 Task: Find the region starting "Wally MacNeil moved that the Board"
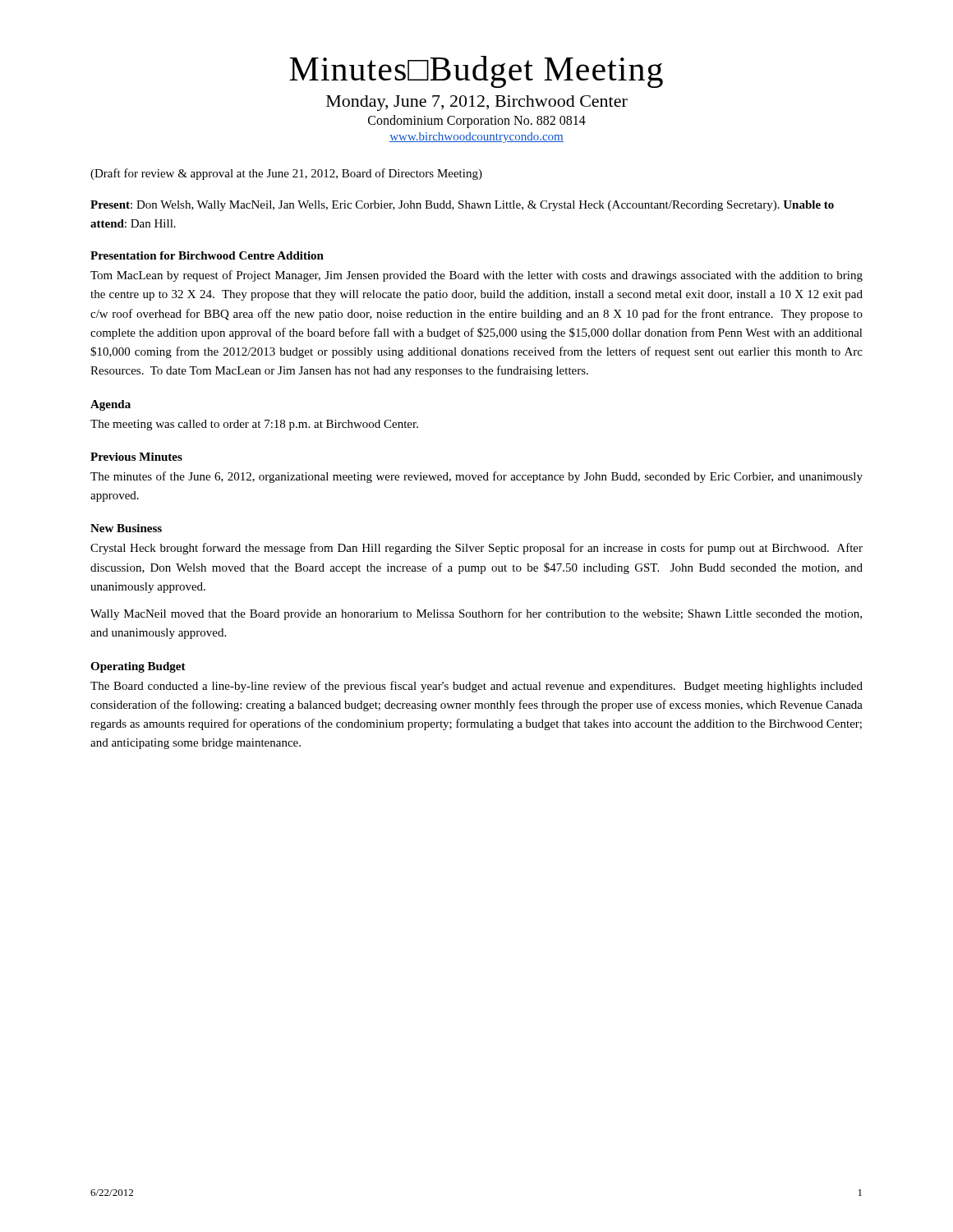coord(476,623)
